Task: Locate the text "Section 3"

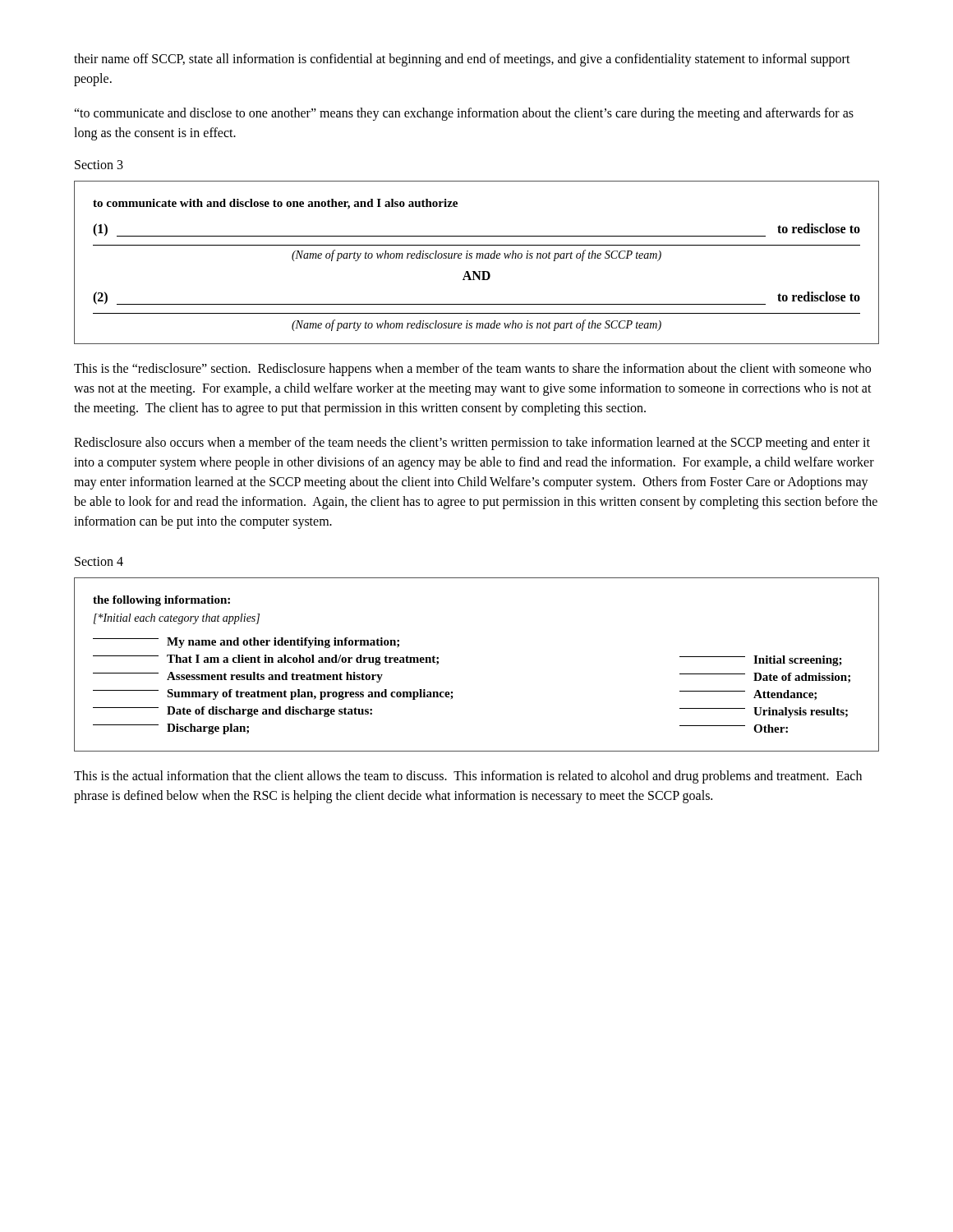Action: click(x=99, y=165)
